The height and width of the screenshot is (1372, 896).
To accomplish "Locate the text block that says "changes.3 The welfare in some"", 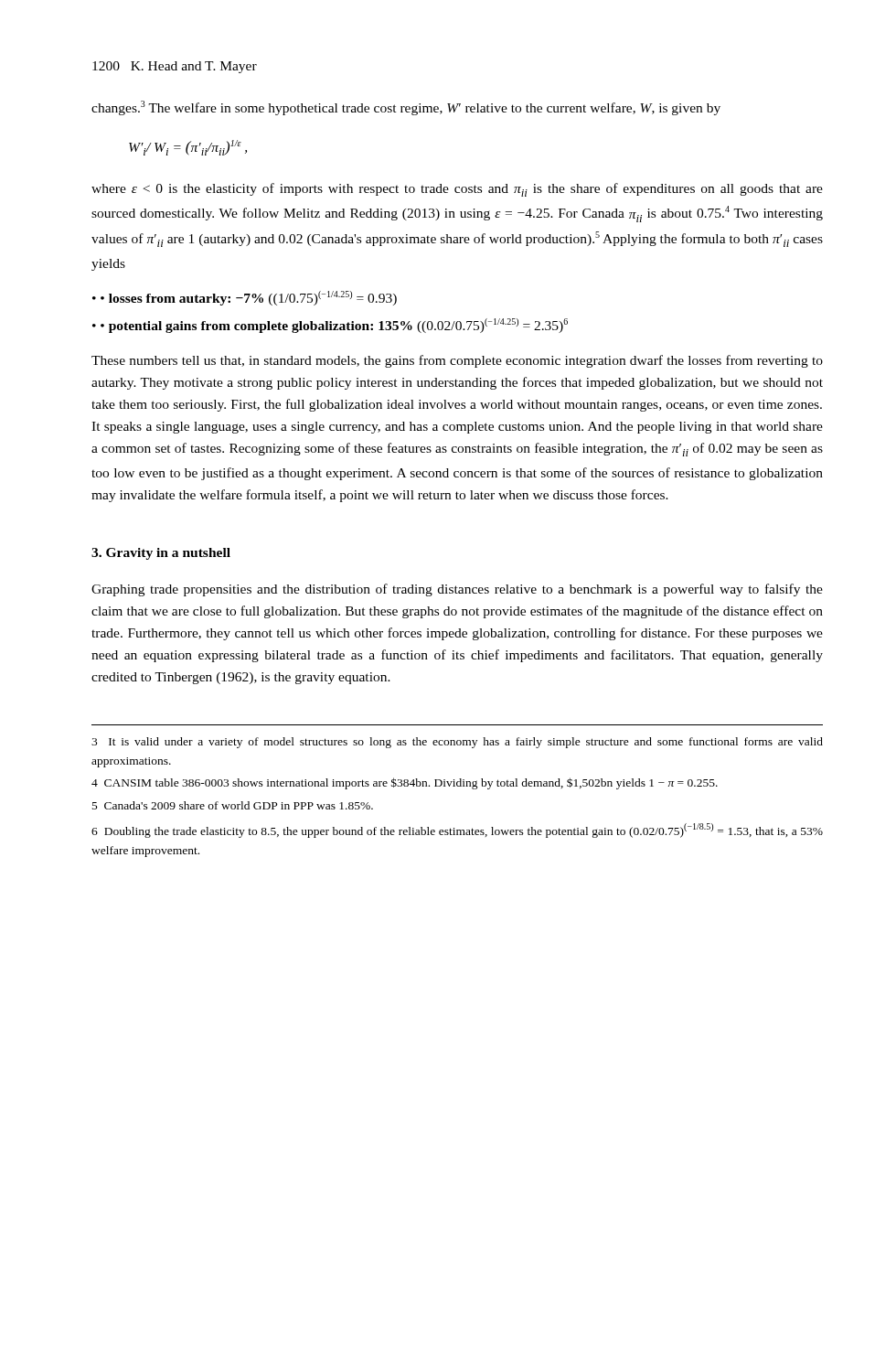I will 406,107.
